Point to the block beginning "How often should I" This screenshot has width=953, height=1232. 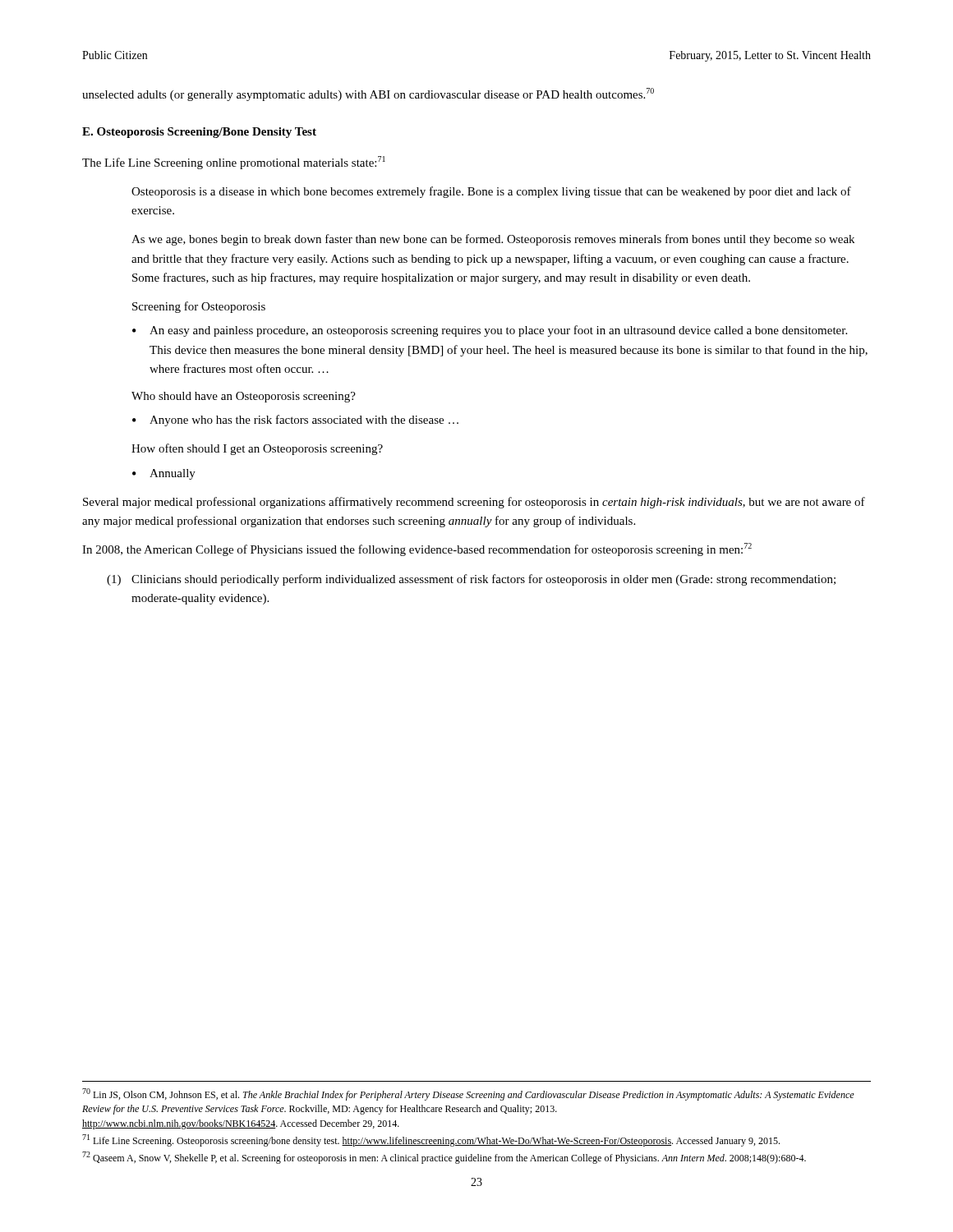coord(257,449)
